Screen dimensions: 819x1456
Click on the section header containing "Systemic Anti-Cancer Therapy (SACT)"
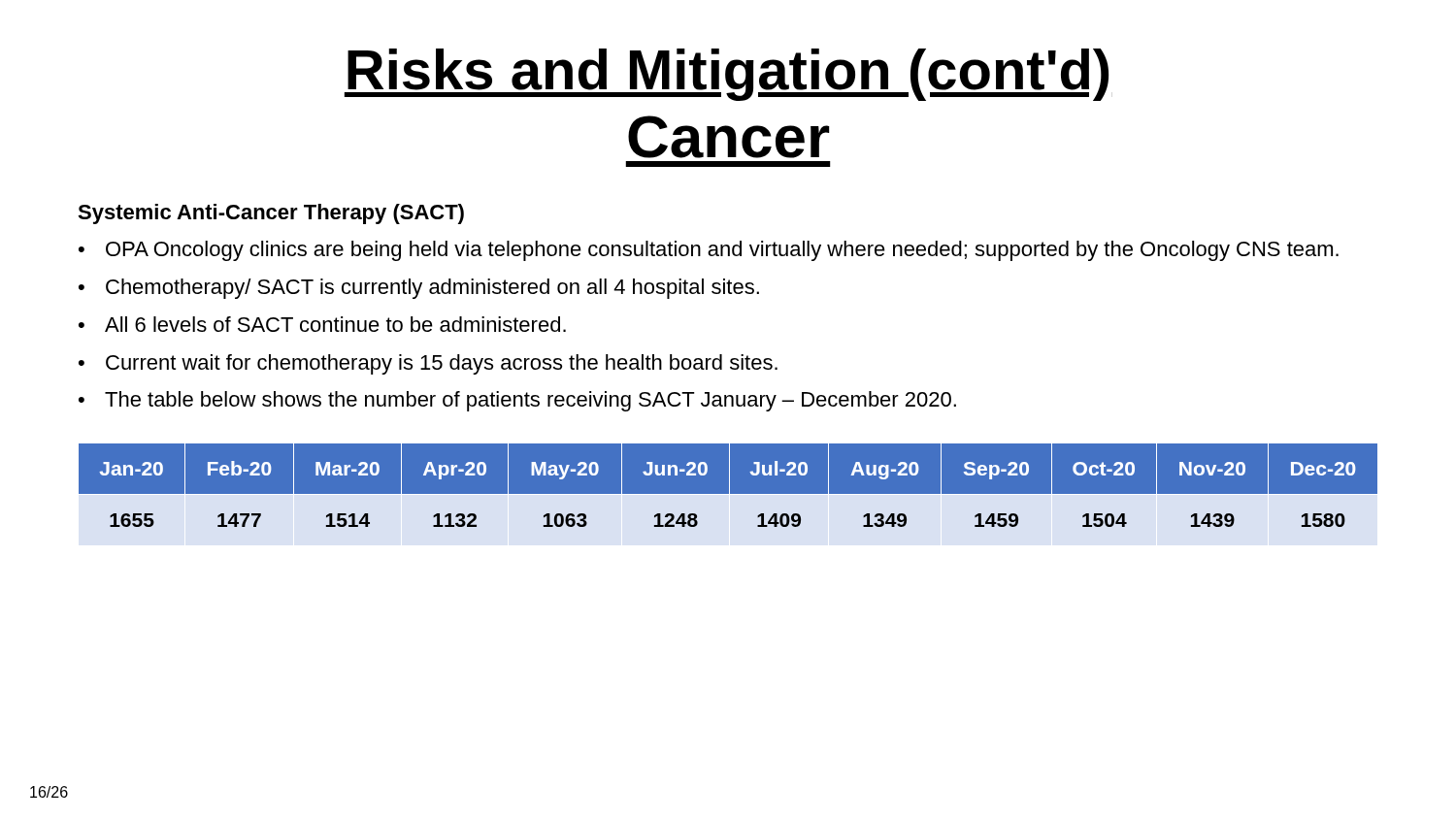click(x=271, y=212)
